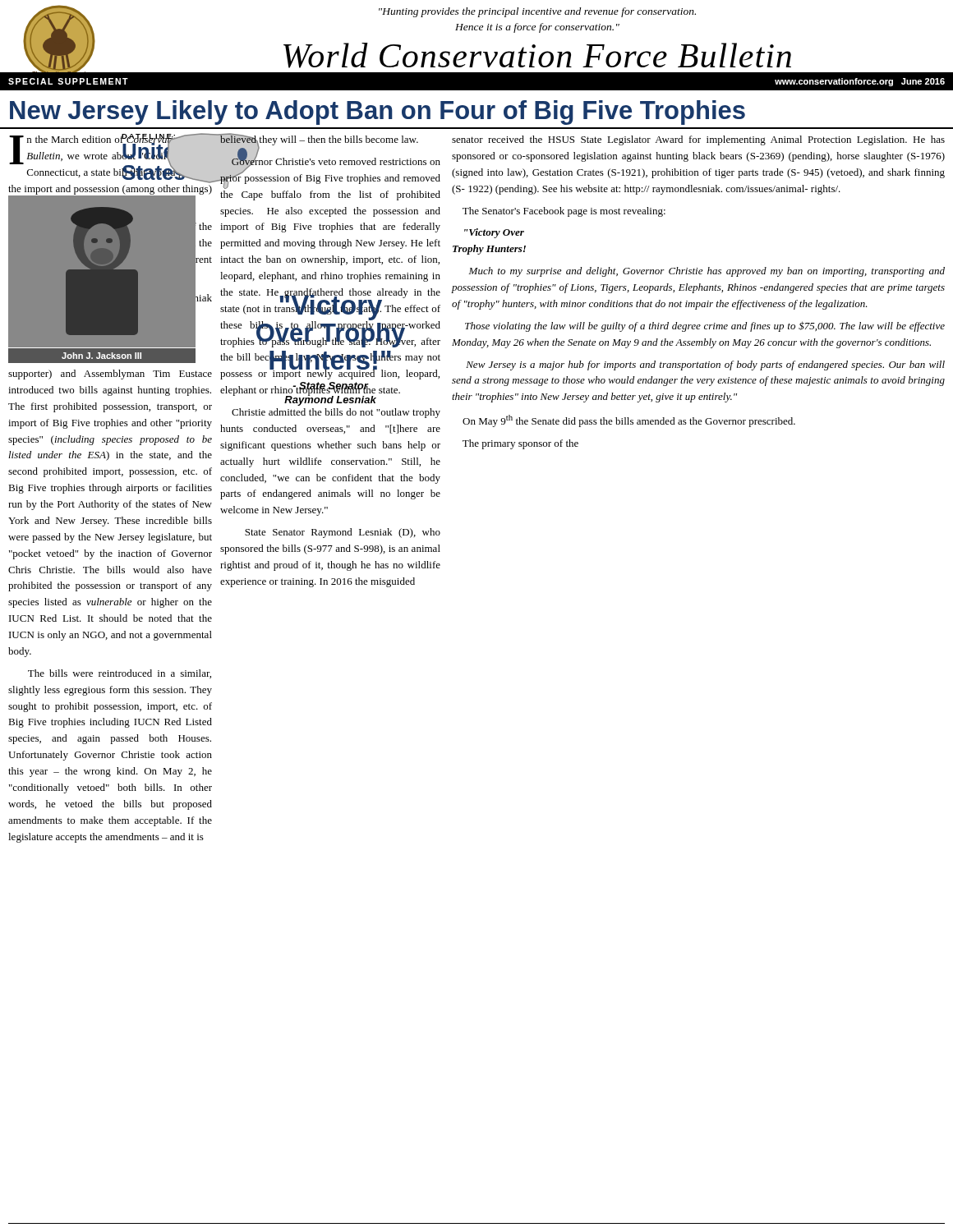The image size is (953, 1232).
Task: Locate the illustration
Action: click(213, 160)
